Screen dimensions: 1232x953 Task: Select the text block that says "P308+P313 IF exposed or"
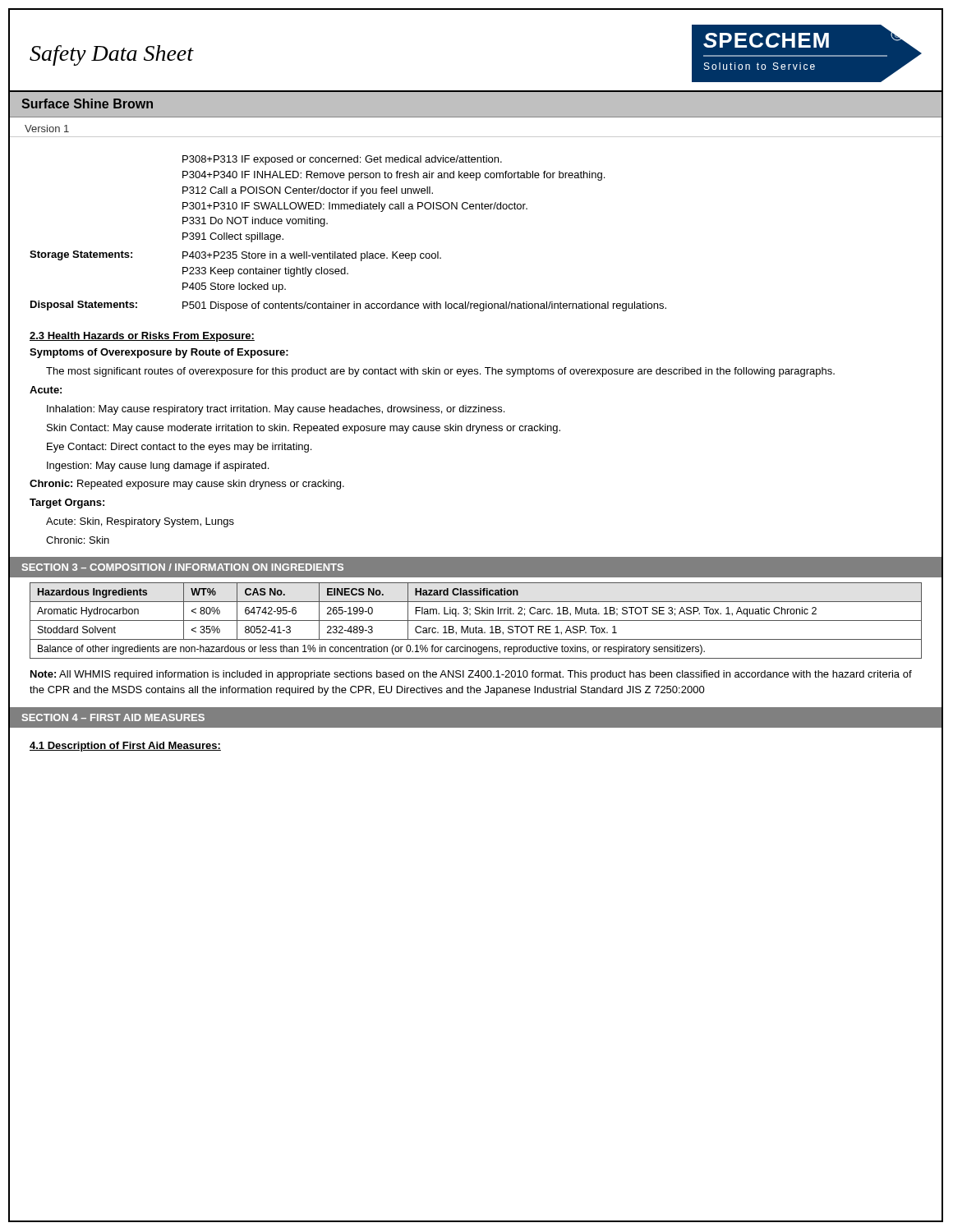(394, 198)
